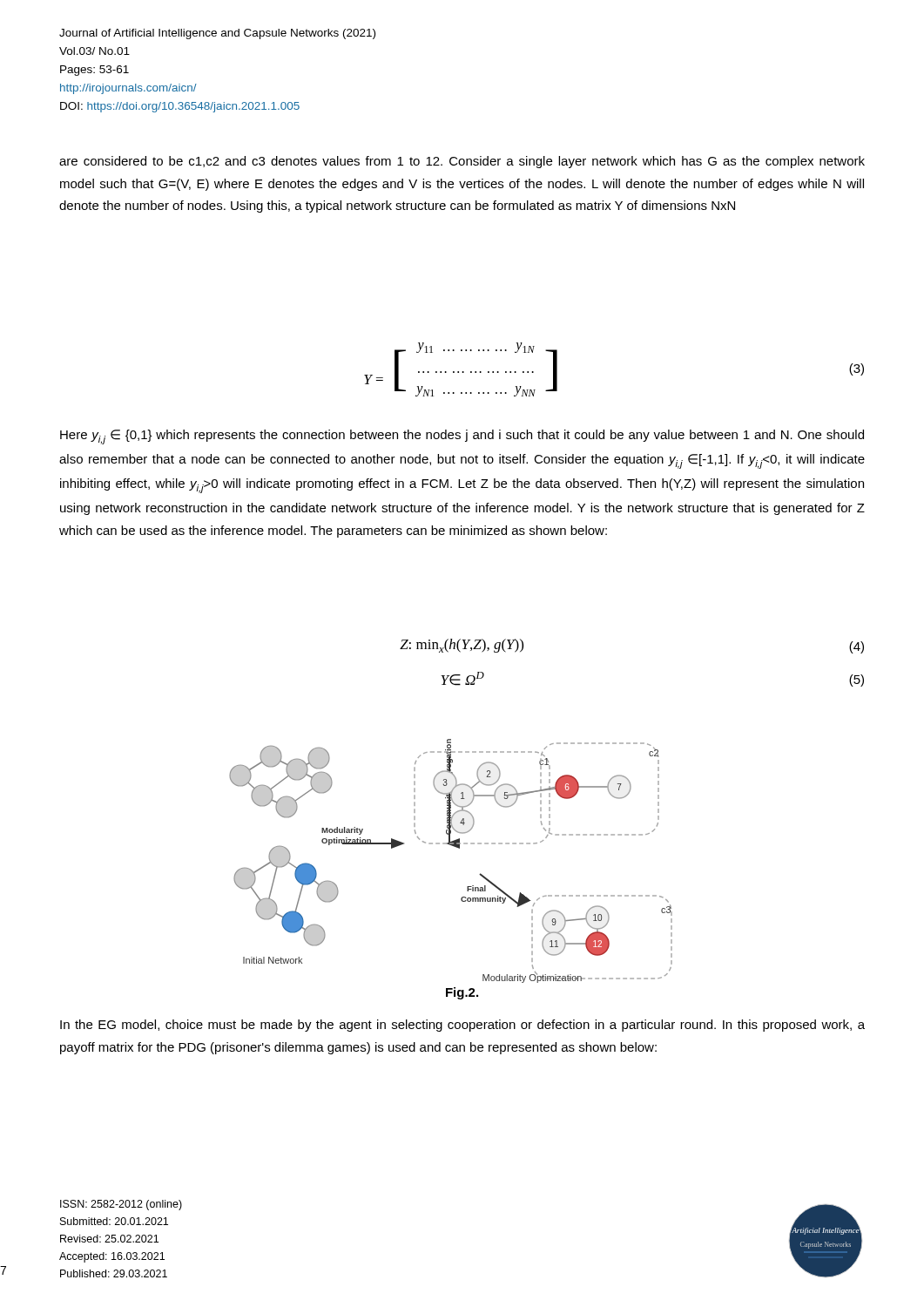Screen dimensions: 1307x924
Task: Find the block on this page that starts "Here yi,j ∈ {0,1} which represents"
Action: pyautogui.click(x=462, y=482)
